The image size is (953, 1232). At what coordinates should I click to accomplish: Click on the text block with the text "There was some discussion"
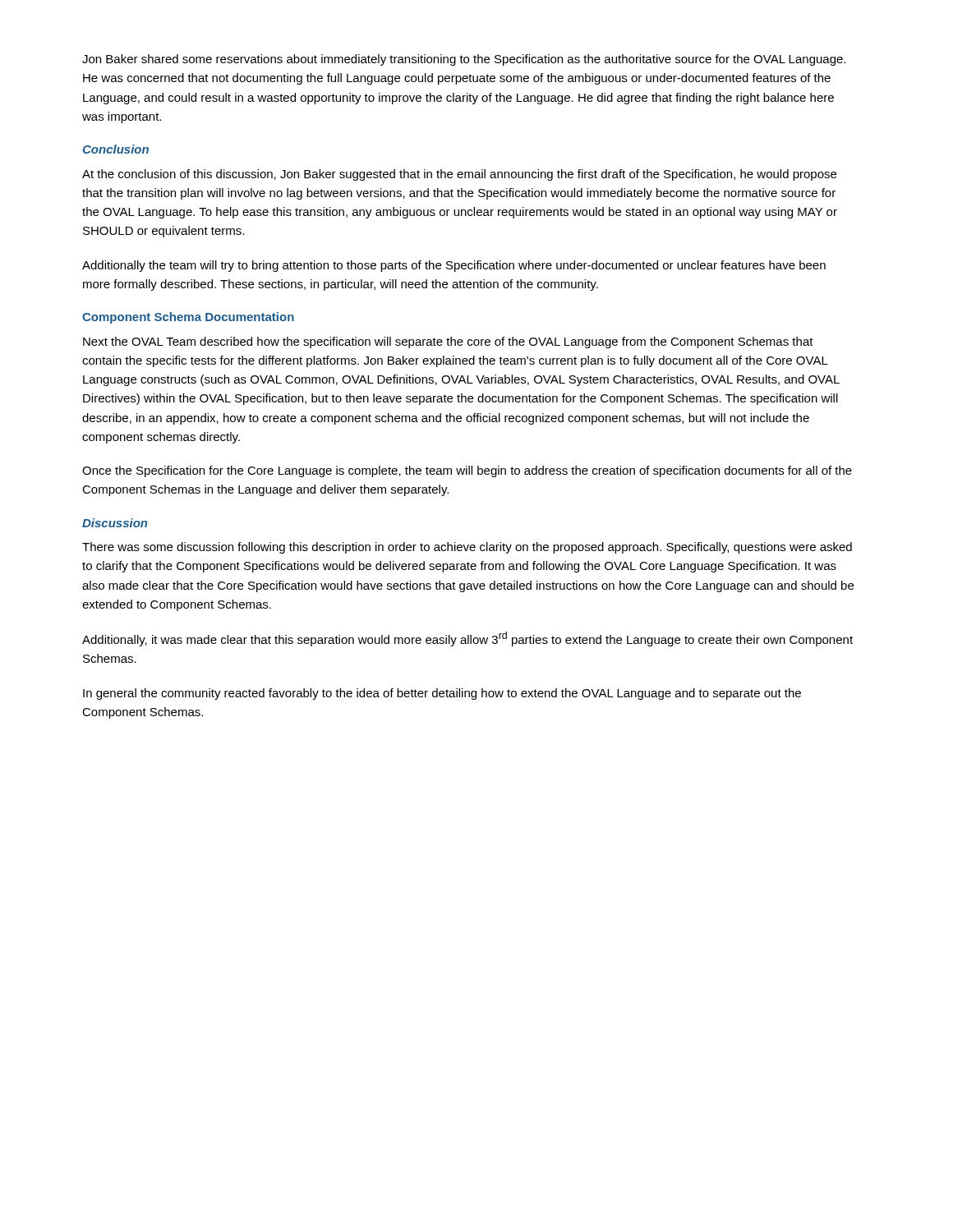click(468, 575)
